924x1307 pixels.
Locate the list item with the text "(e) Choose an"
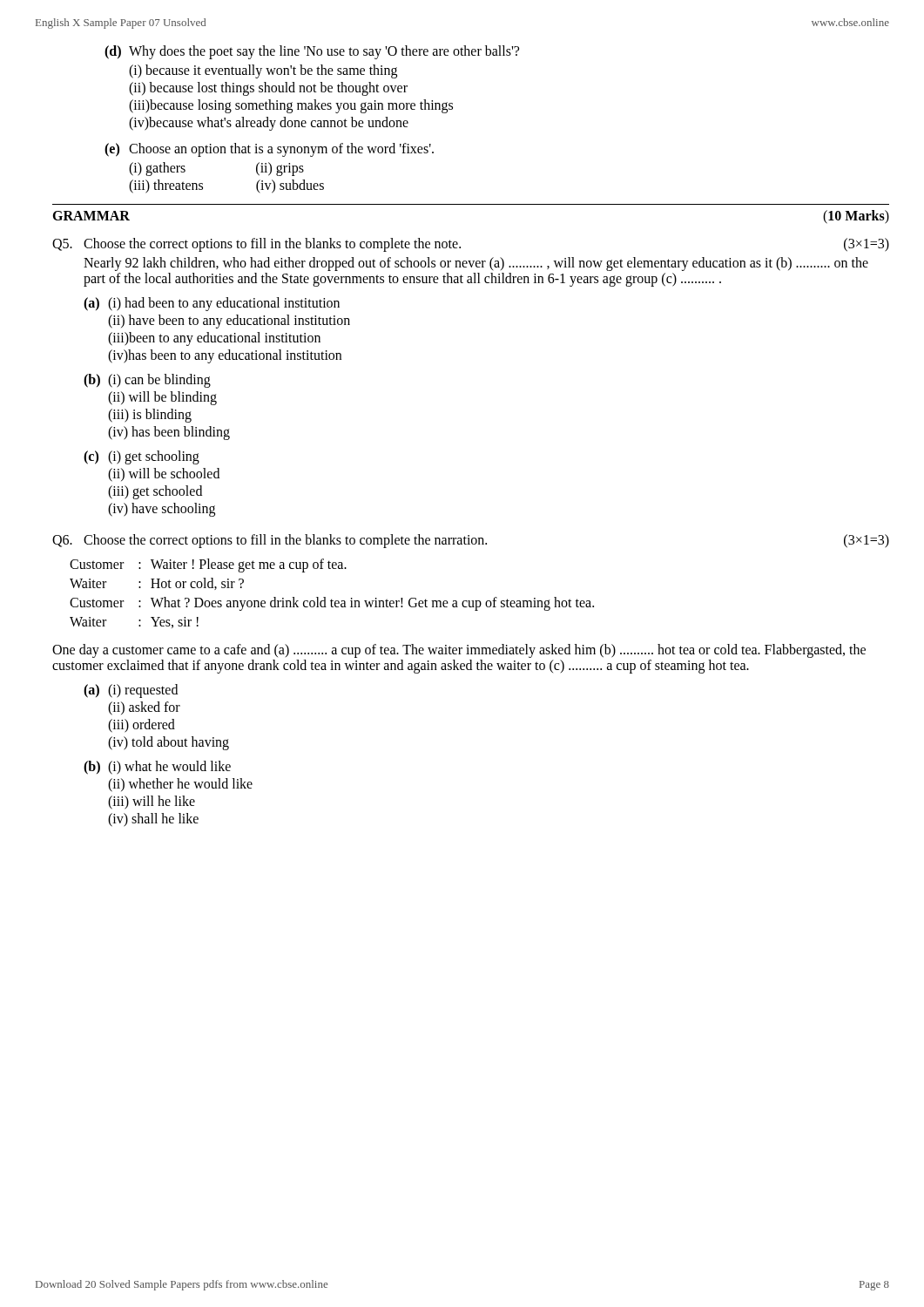coord(269,150)
